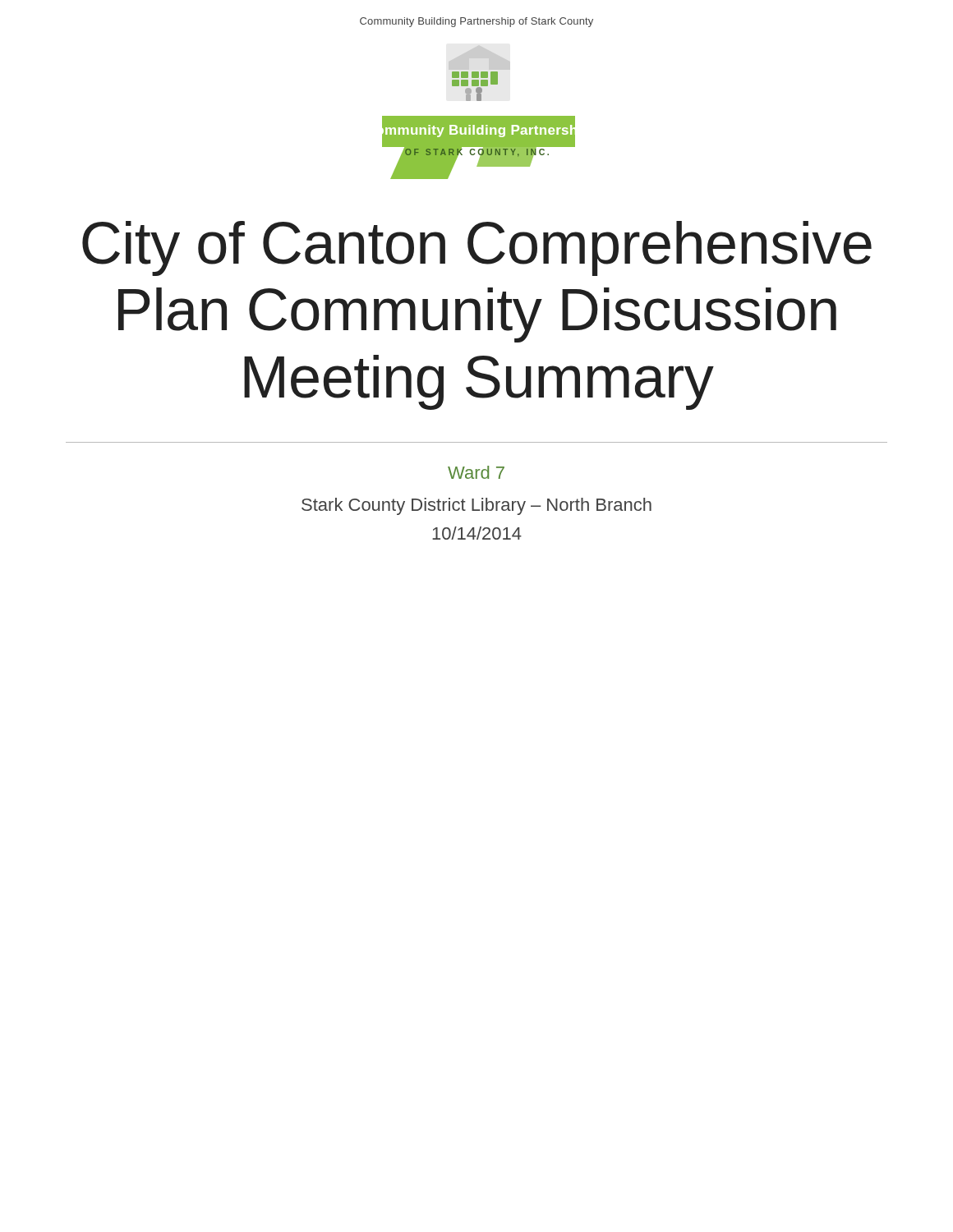
Task: Where does it say "Ward 7"?
Action: (476, 473)
